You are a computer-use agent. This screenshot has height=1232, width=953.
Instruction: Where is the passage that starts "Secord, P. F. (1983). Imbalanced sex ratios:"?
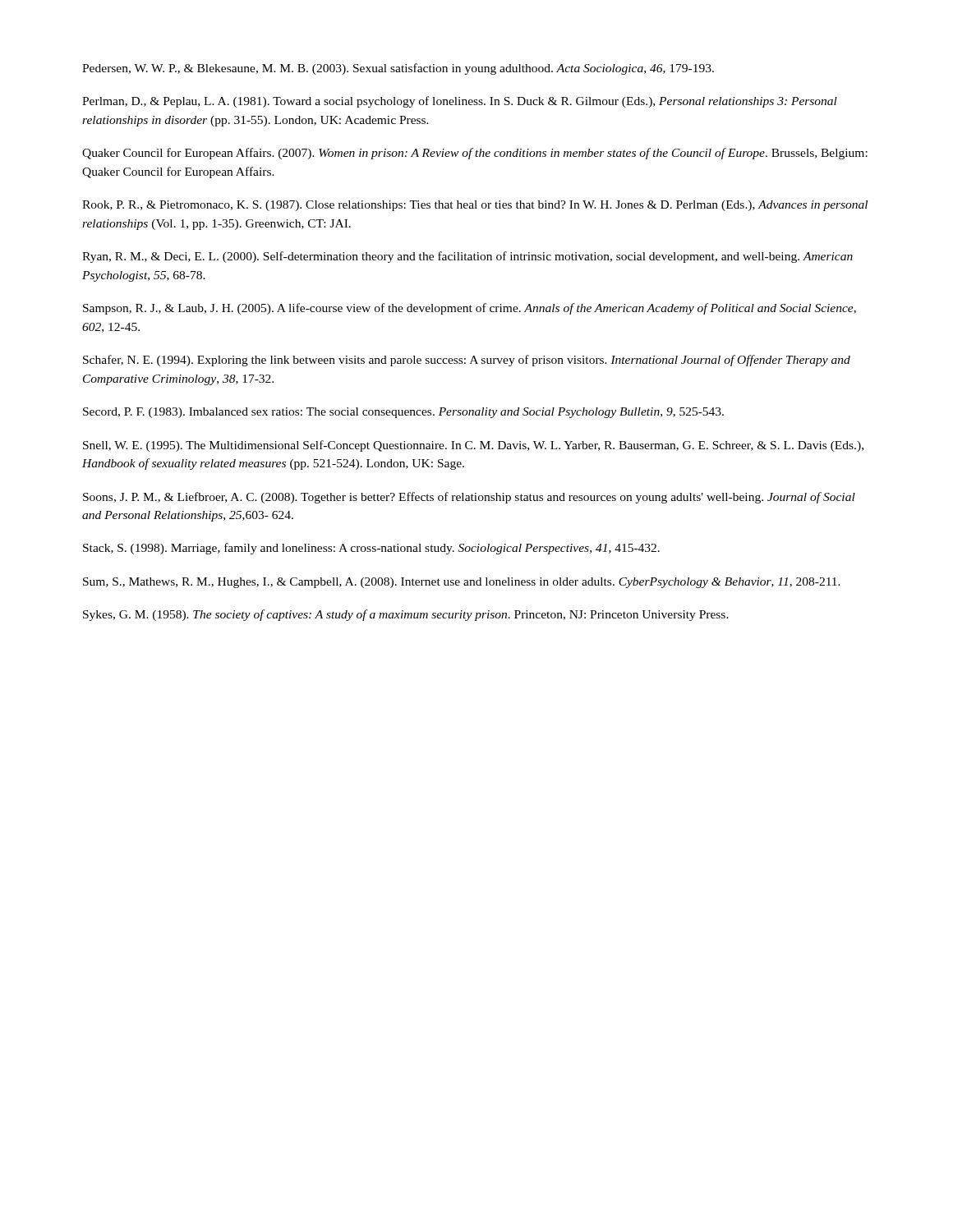[x=403, y=411]
